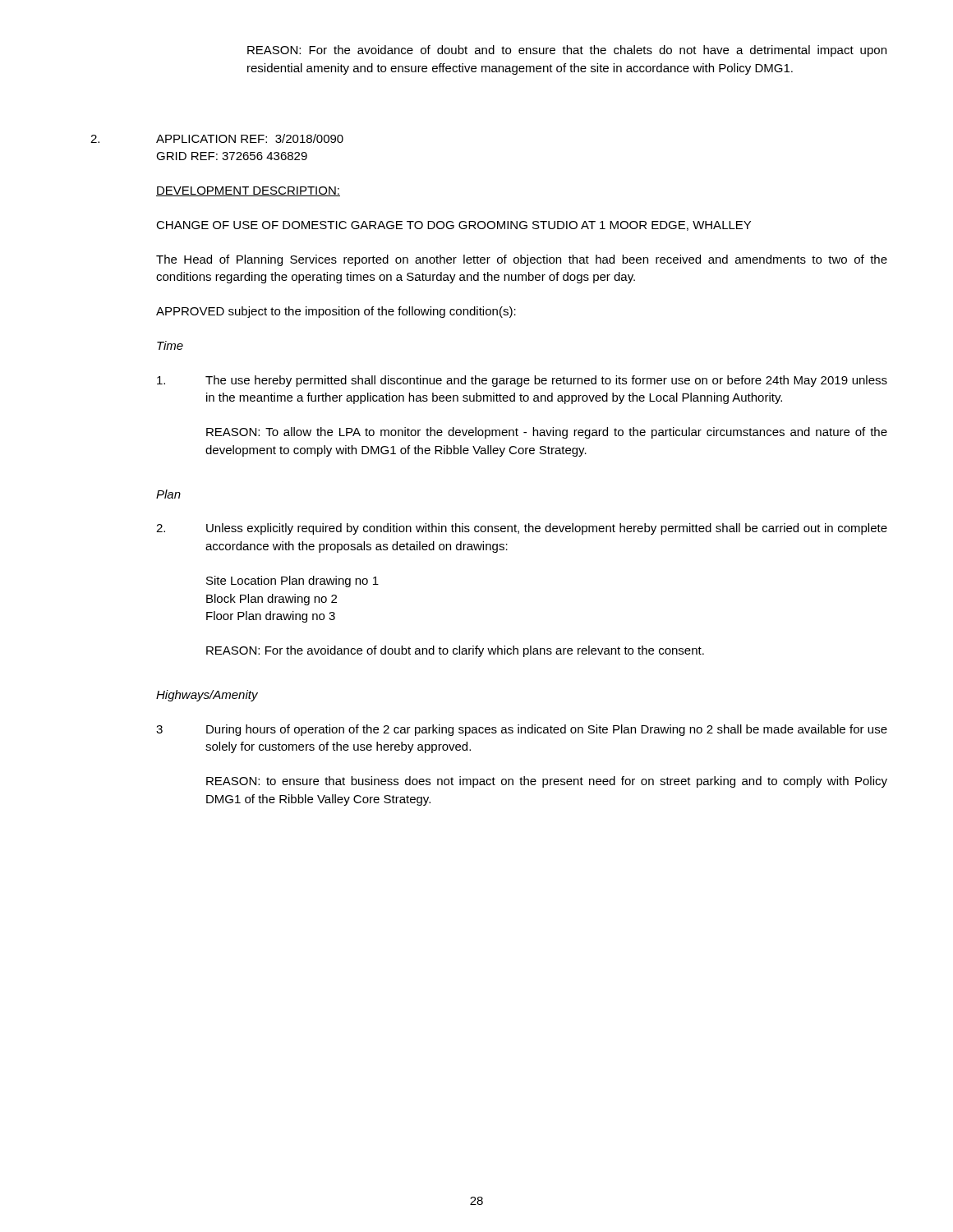953x1232 pixels.
Task: Point to the block beginning "Site Location Plan drawing no 1 Block"
Action: [x=292, y=598]
